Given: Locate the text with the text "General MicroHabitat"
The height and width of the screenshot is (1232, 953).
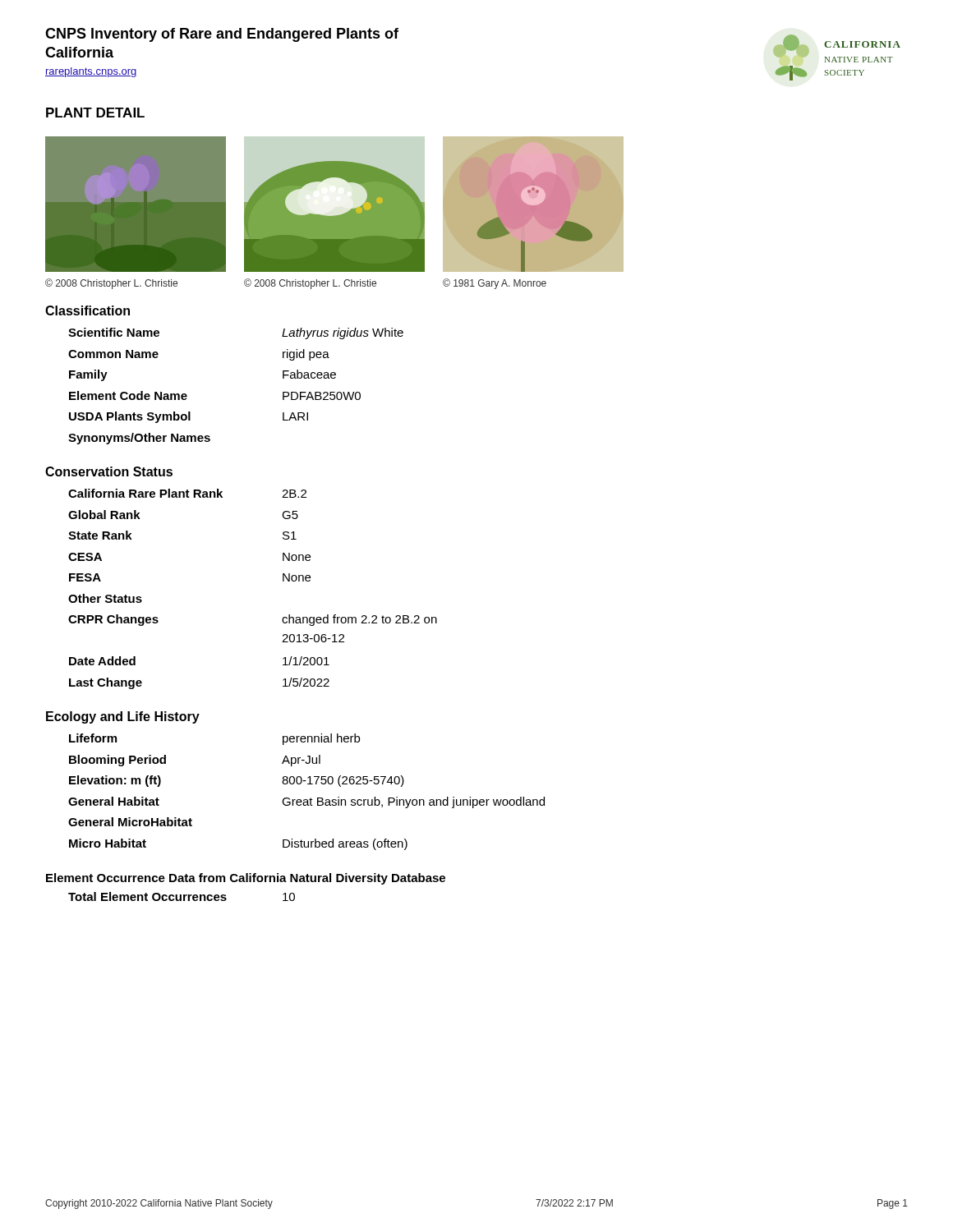Looking at the screenshot, I should (130, 822).
